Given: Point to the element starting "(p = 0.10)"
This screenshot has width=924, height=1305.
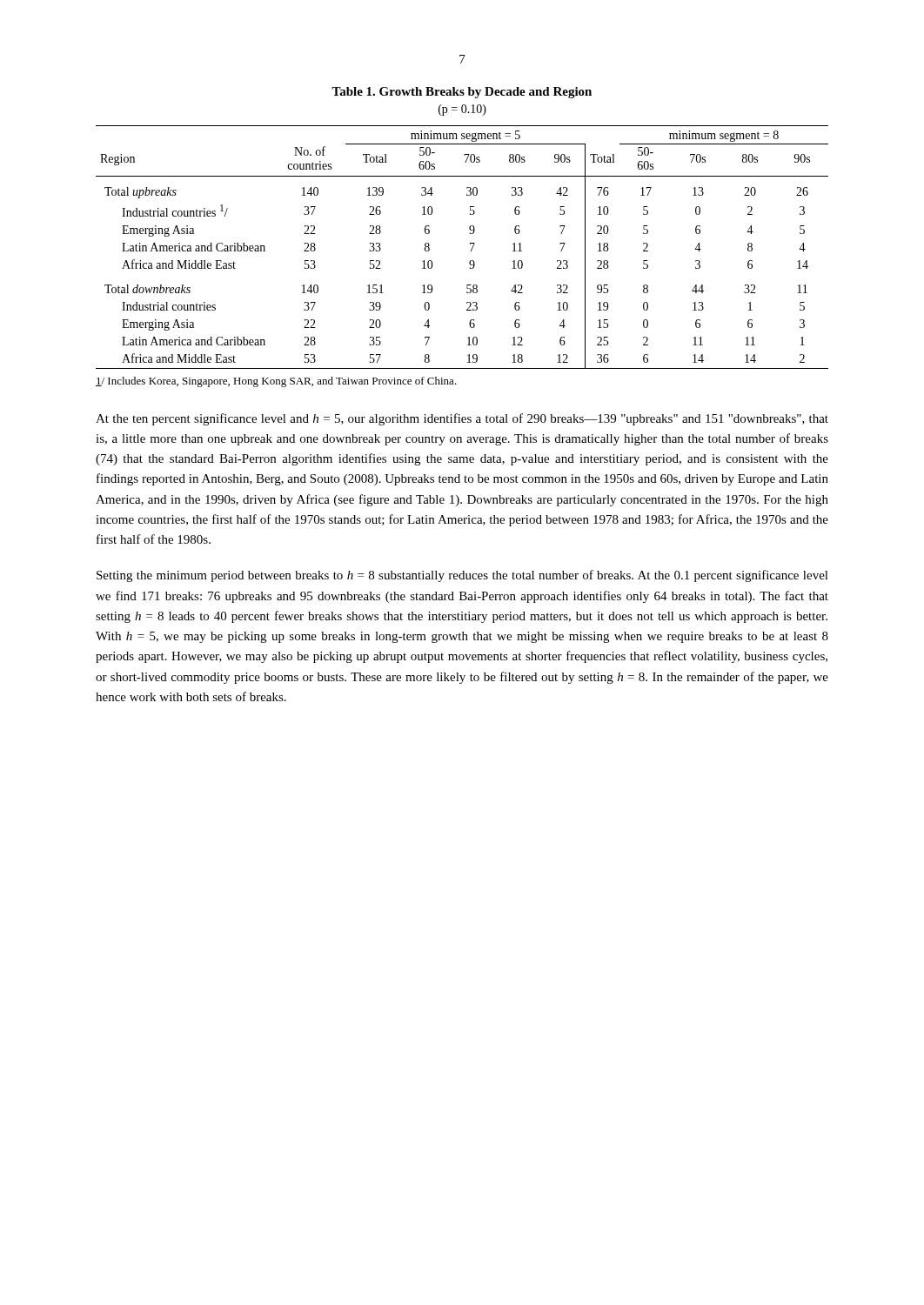Looking at the screenshot, I should (x=462, y=109).
